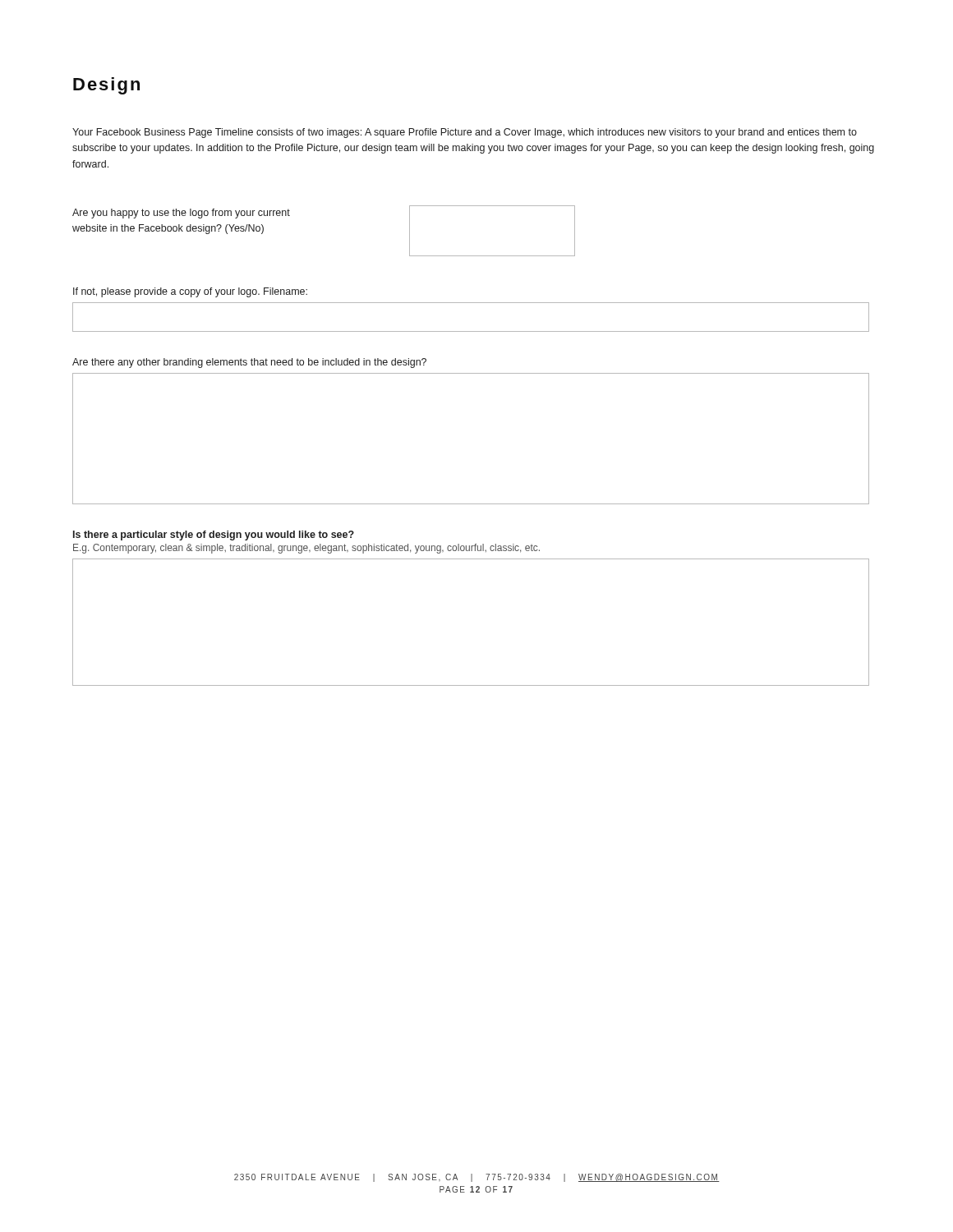Select the text block that reads "Are you happy to use the"
The image size is (953, 1232).
click(202, 230)
